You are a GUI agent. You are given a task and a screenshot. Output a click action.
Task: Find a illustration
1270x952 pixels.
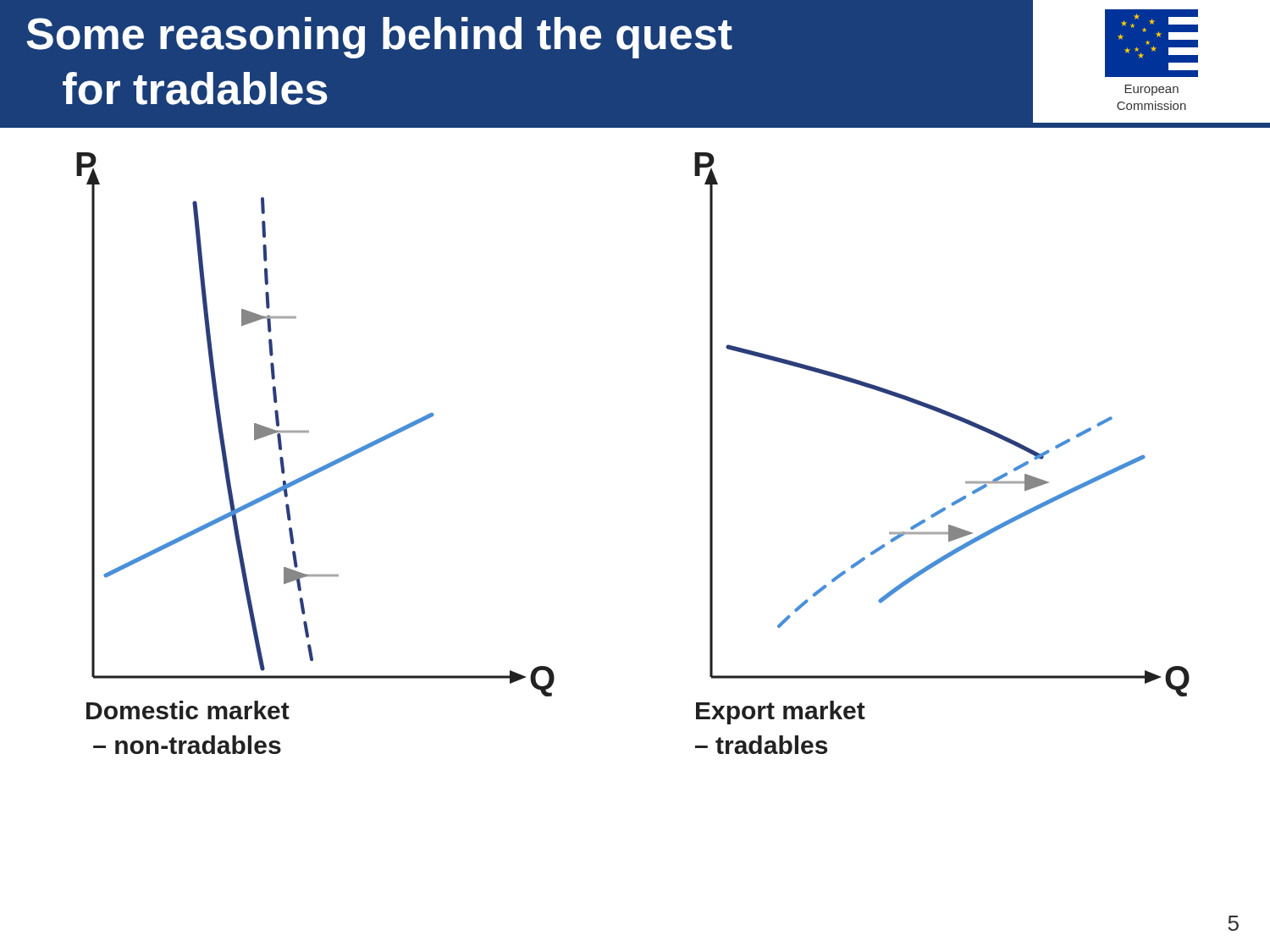click(x=635, y=504)
